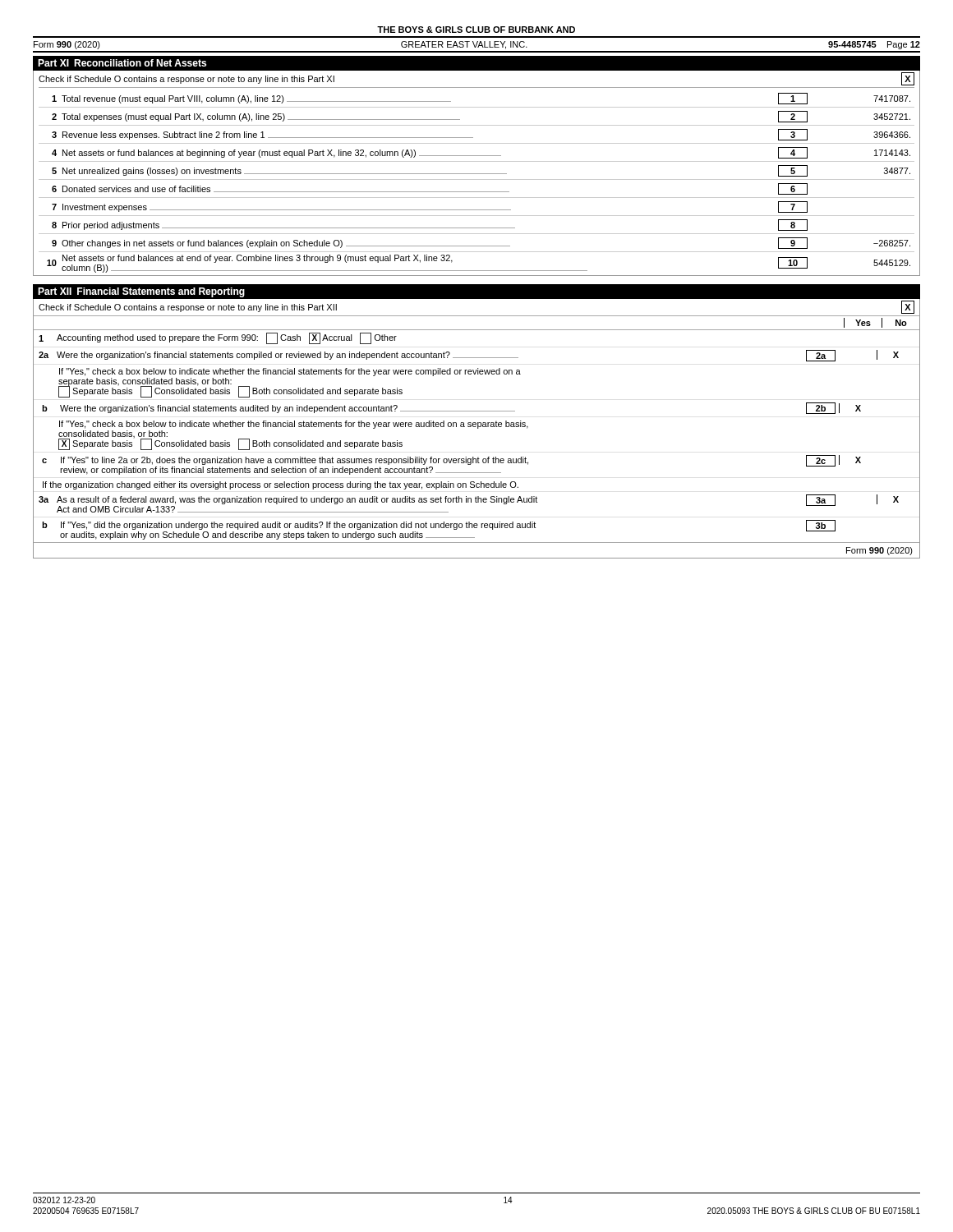953x1232 pixels.
Task: Locate the section header with the text "Part XII Financial Statements and"
Action: 141,292
